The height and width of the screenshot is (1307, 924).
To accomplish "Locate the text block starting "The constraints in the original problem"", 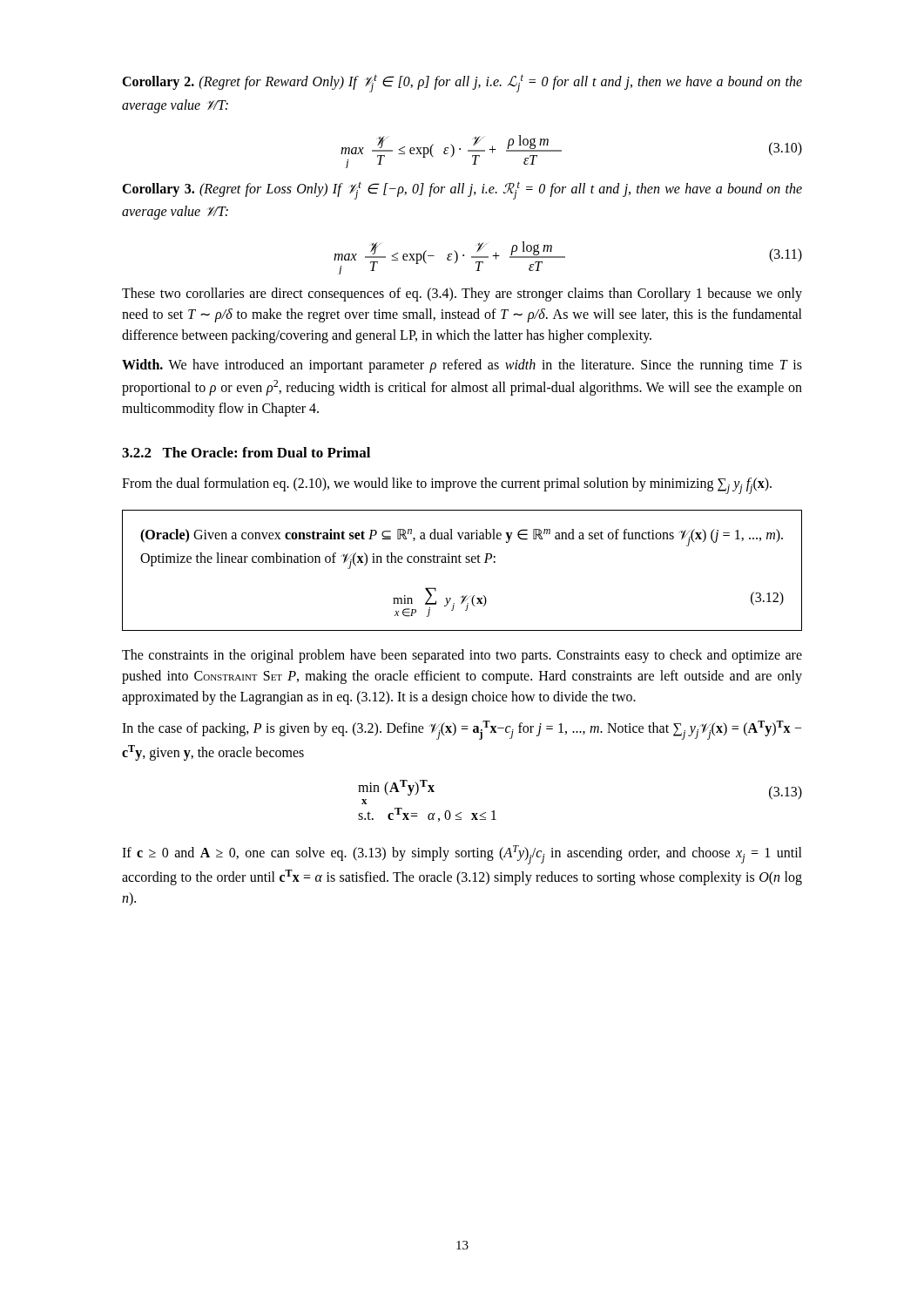I will [462, 676].
